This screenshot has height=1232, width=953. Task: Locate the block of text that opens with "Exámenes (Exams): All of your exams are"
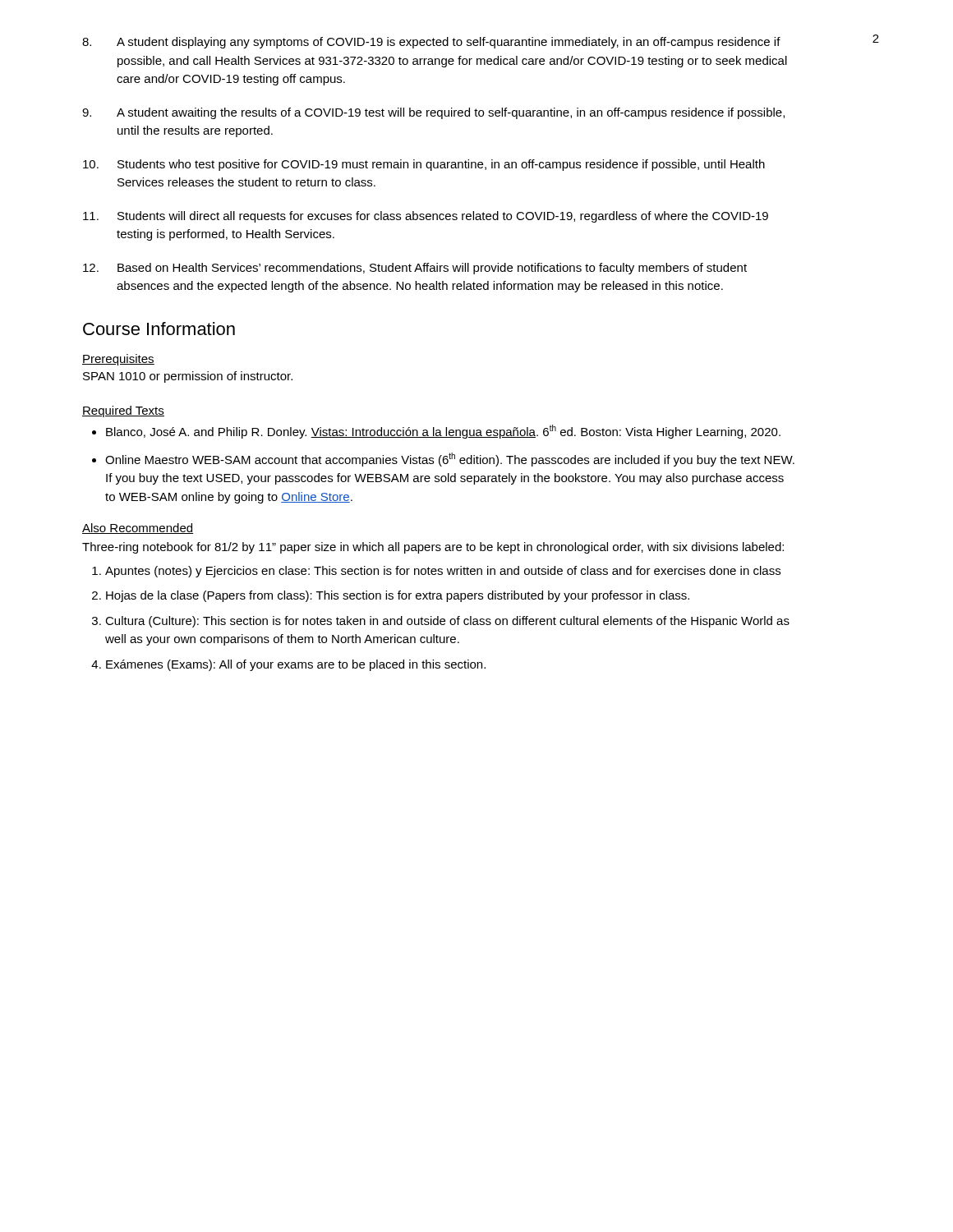tap(296, 664)
